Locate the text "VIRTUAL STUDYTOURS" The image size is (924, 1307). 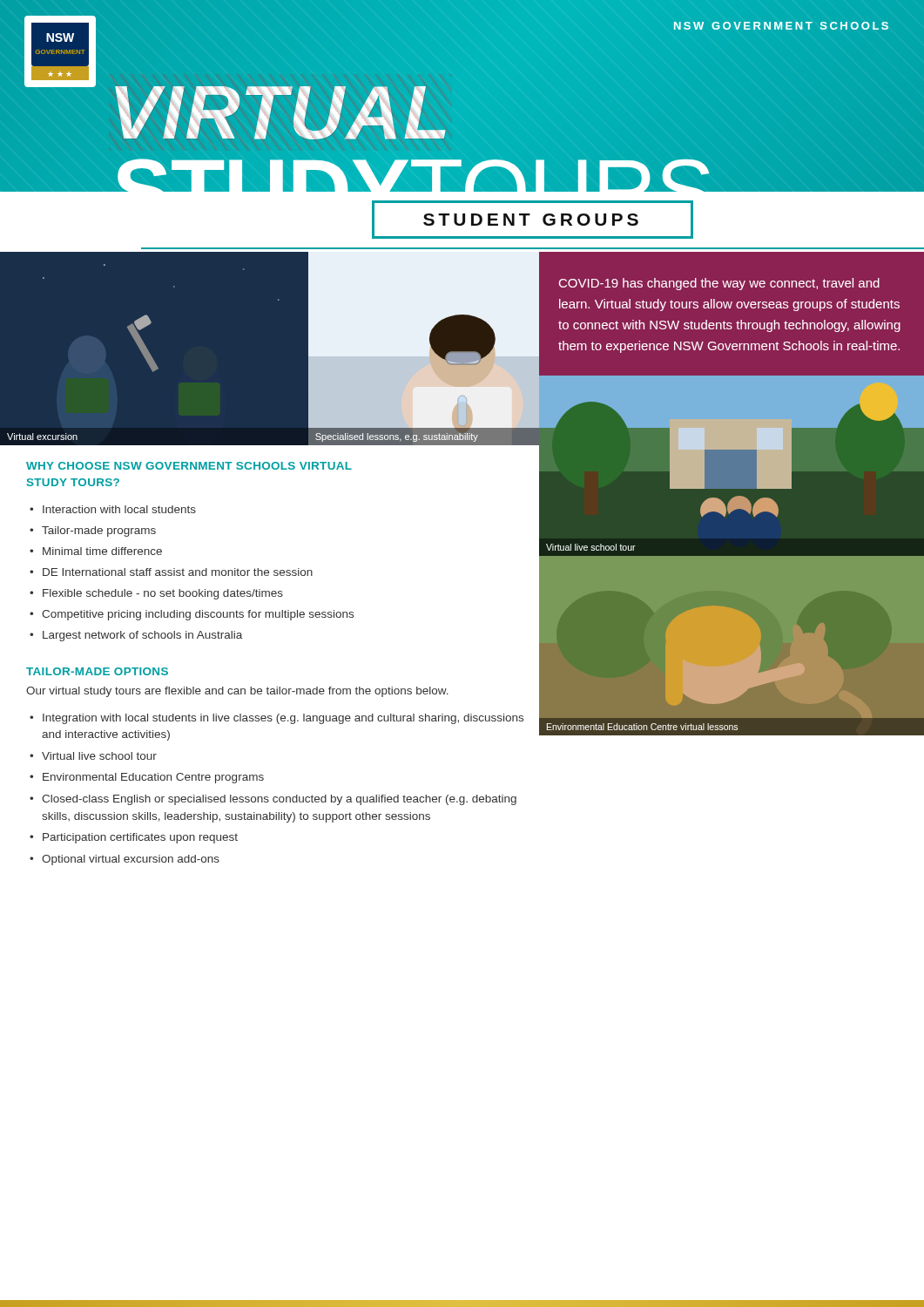508,153
